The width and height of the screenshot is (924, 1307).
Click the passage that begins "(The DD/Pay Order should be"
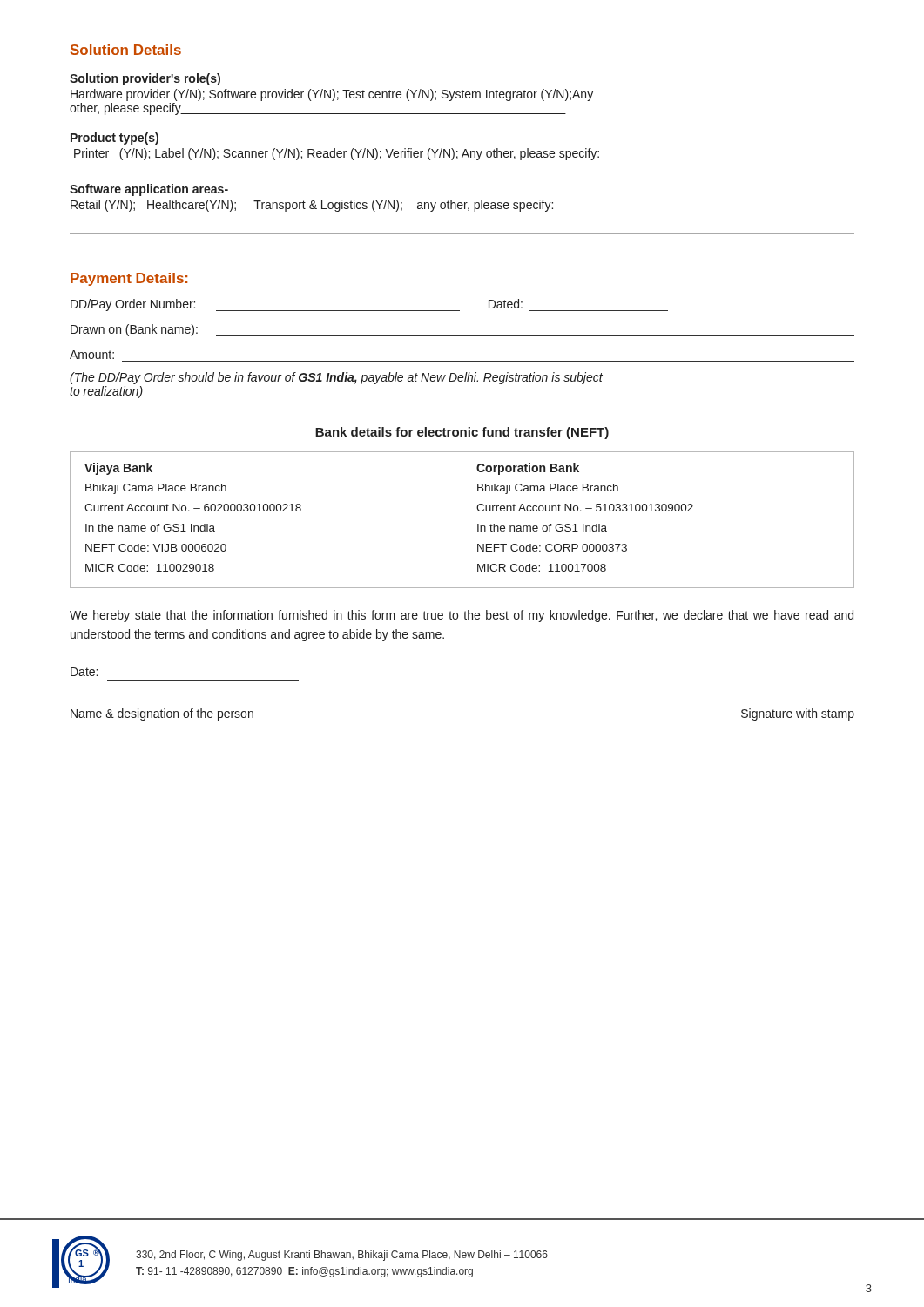coord(336,384)
